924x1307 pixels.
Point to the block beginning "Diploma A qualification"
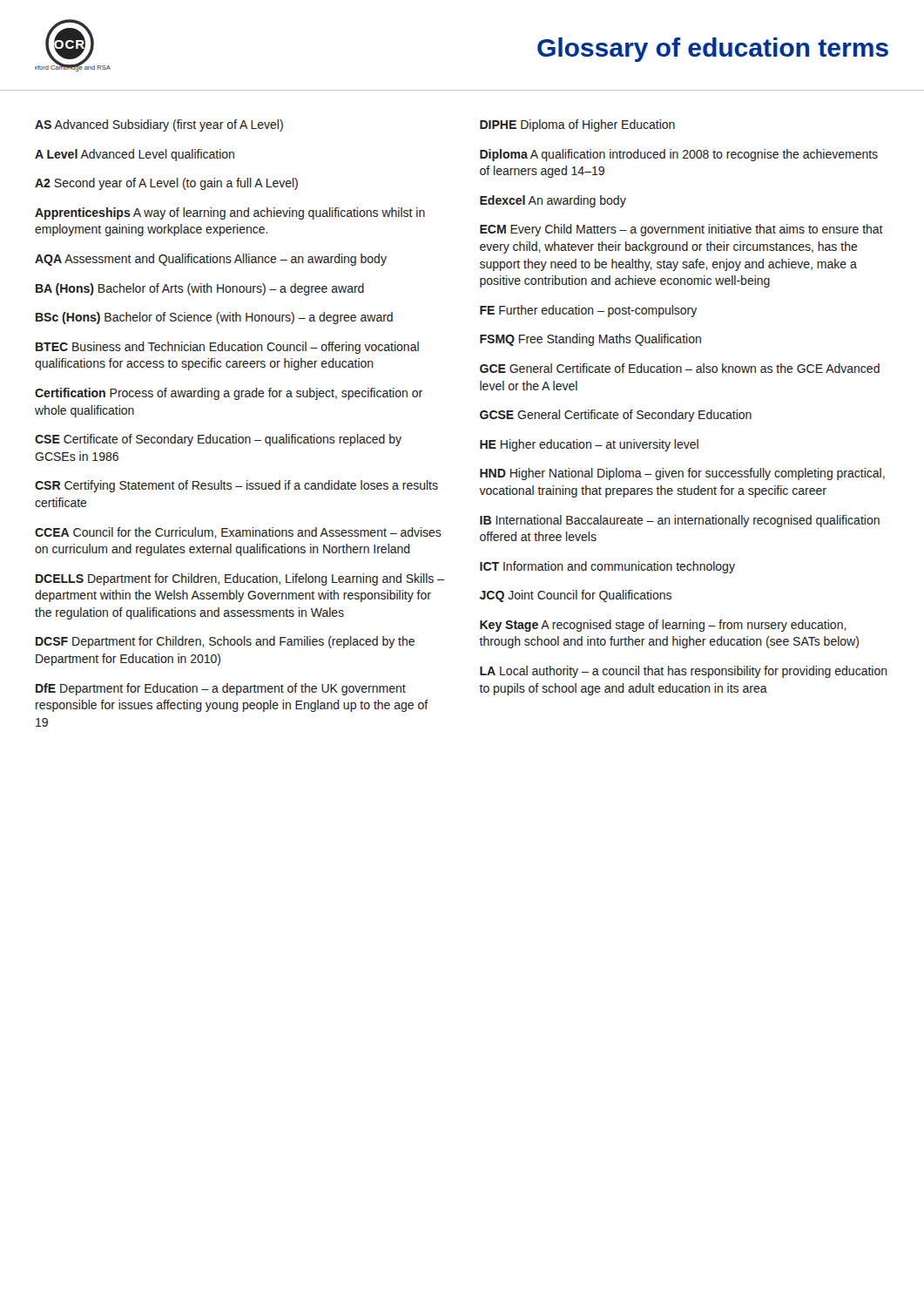pos(679,162)
